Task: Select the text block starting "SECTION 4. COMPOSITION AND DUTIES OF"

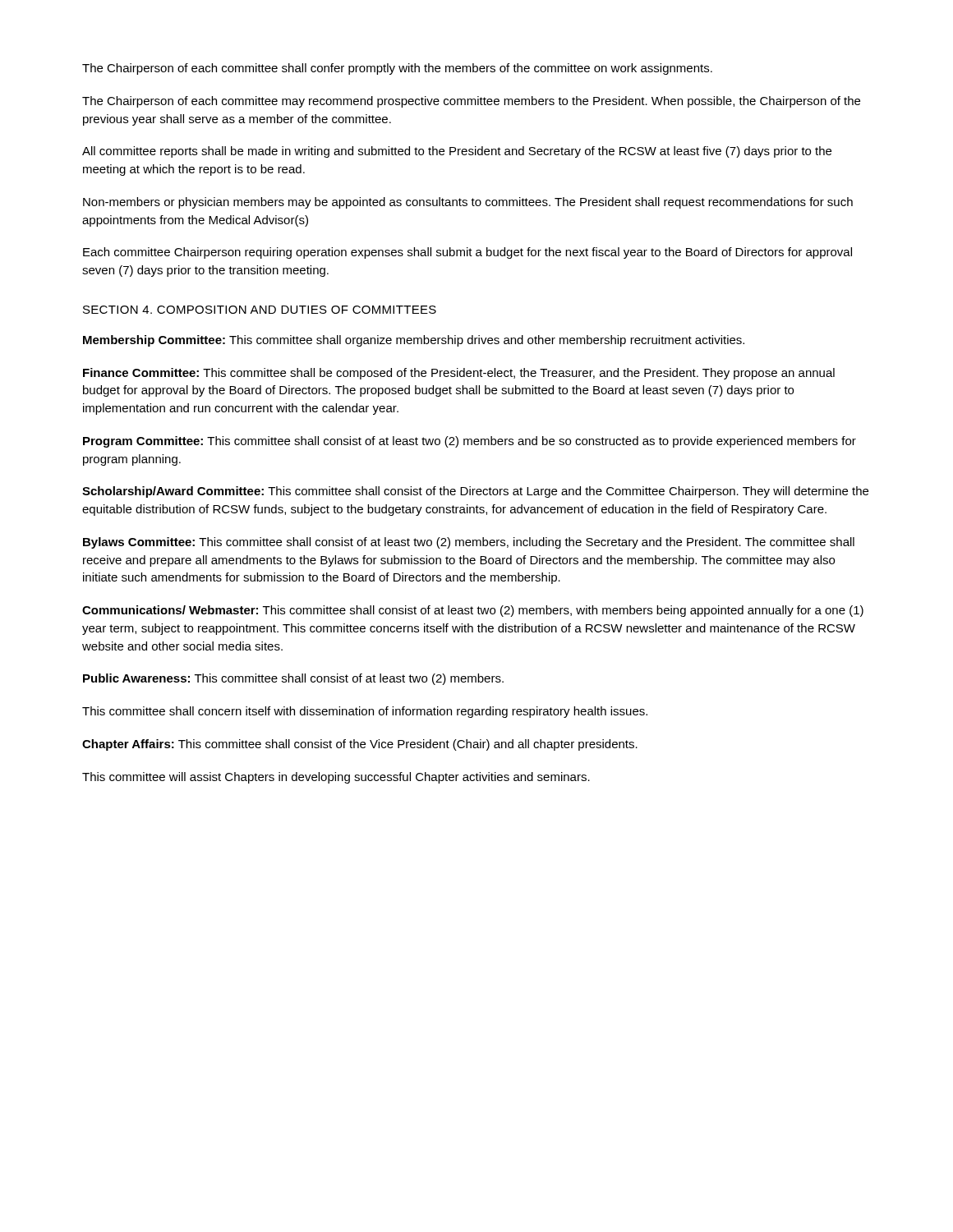Action: click(259, 309)
